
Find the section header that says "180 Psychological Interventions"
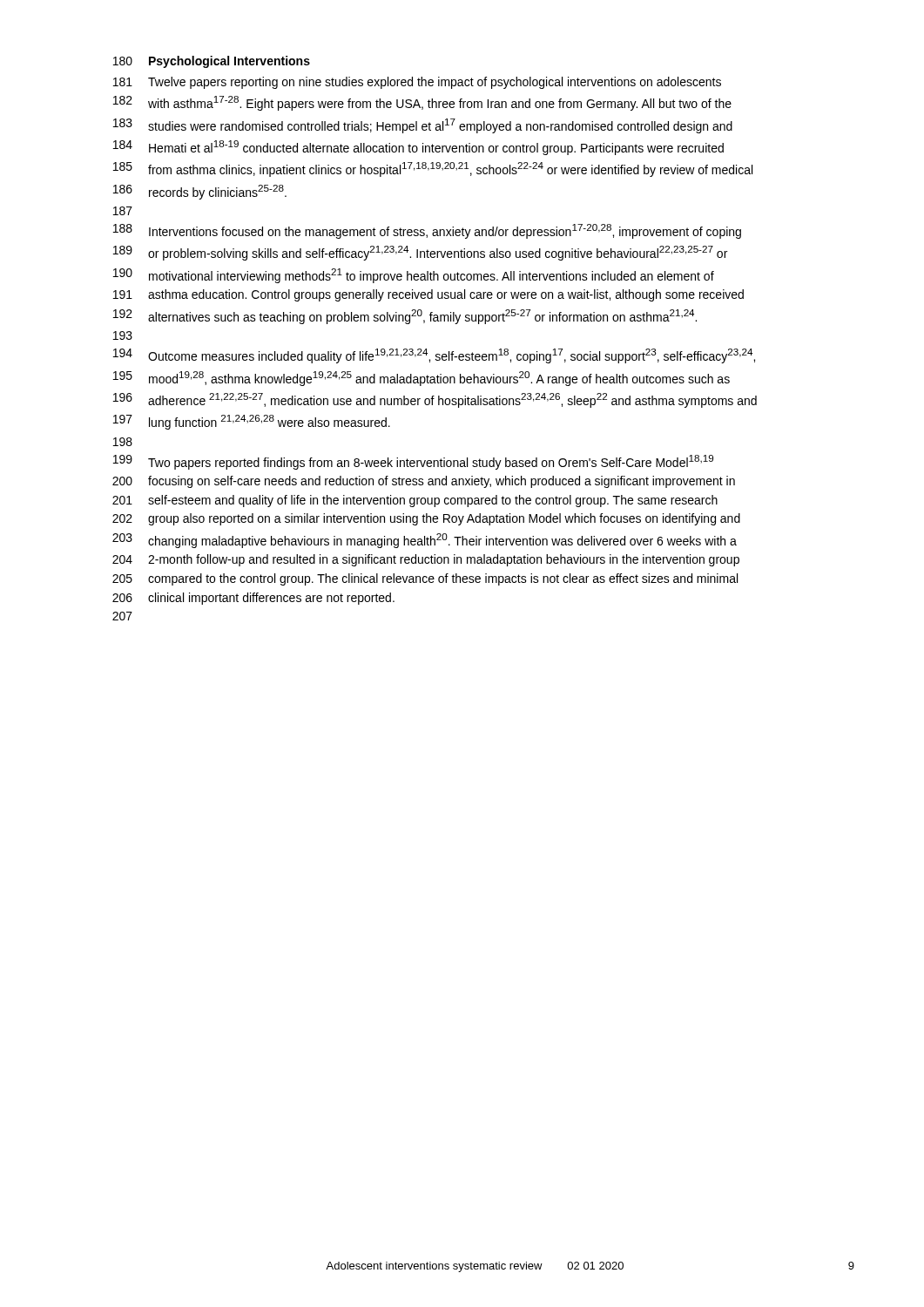click(x=212, y=62)
